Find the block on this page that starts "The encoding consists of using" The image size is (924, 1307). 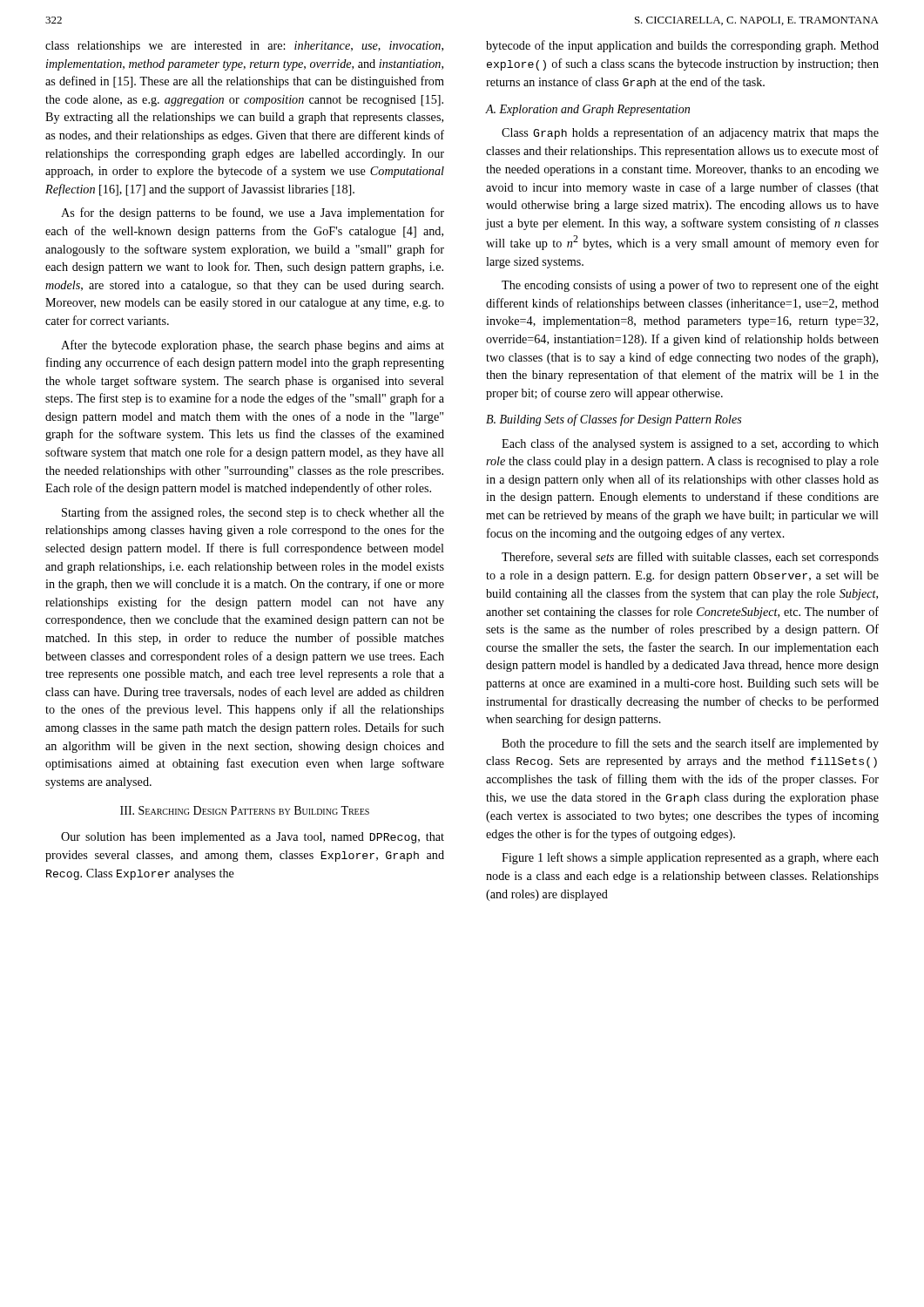(682, 339)
